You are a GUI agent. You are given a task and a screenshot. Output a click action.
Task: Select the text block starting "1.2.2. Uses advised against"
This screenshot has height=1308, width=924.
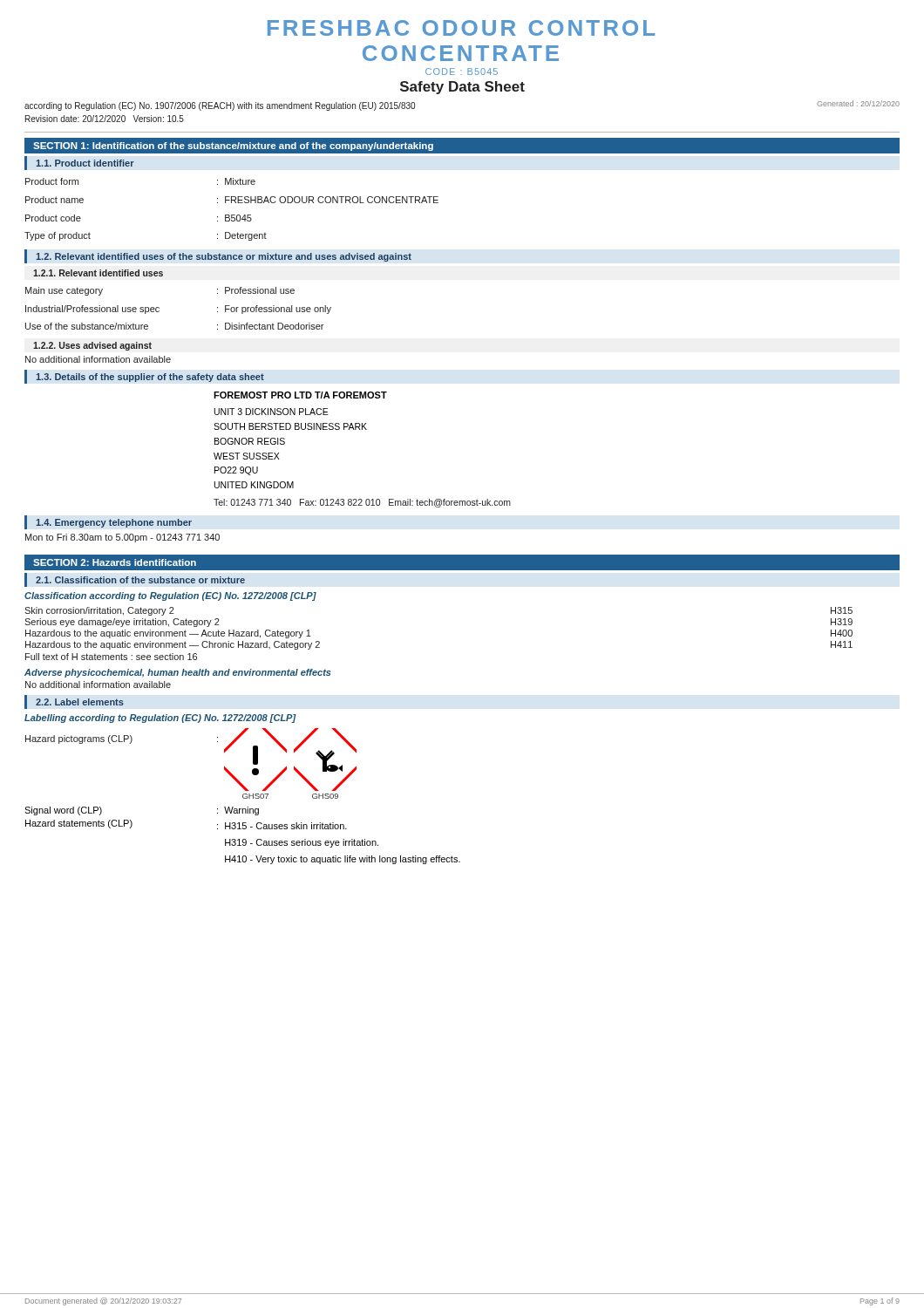(x=92, y=345)
